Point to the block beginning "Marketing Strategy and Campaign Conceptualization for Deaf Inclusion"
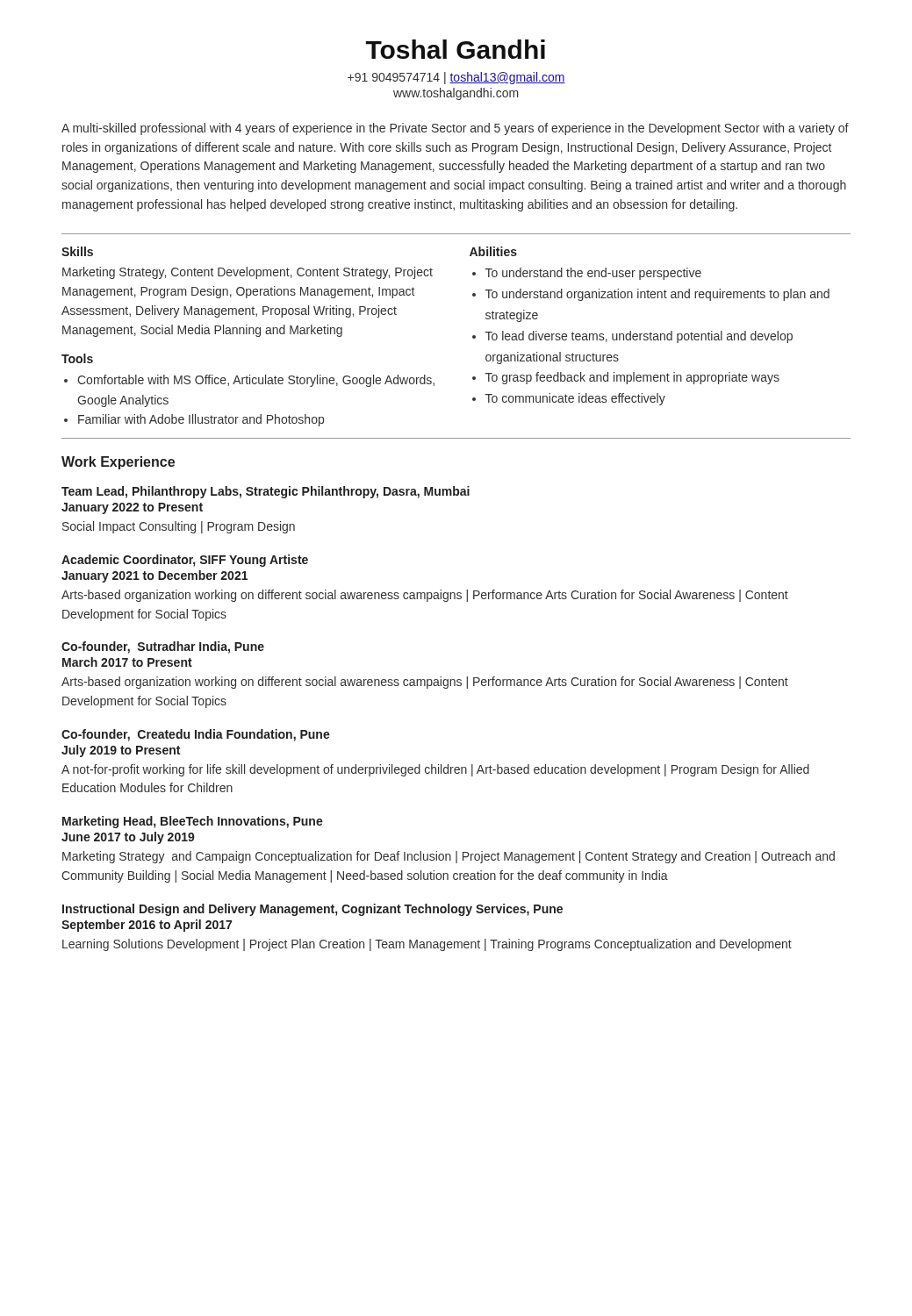 pyautogui.click(x=448, y=866)
